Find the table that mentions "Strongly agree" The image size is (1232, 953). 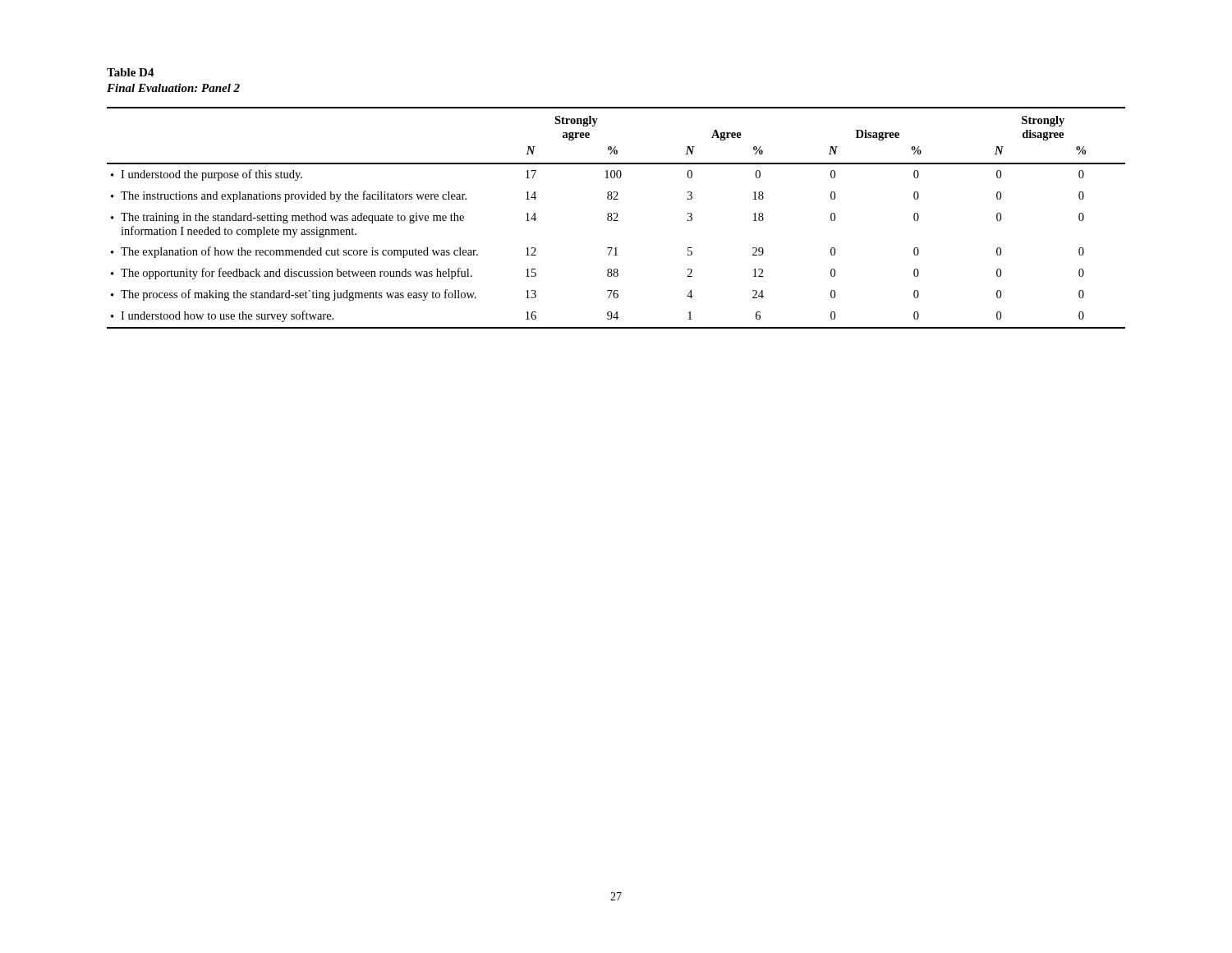(x=616, y=218)
